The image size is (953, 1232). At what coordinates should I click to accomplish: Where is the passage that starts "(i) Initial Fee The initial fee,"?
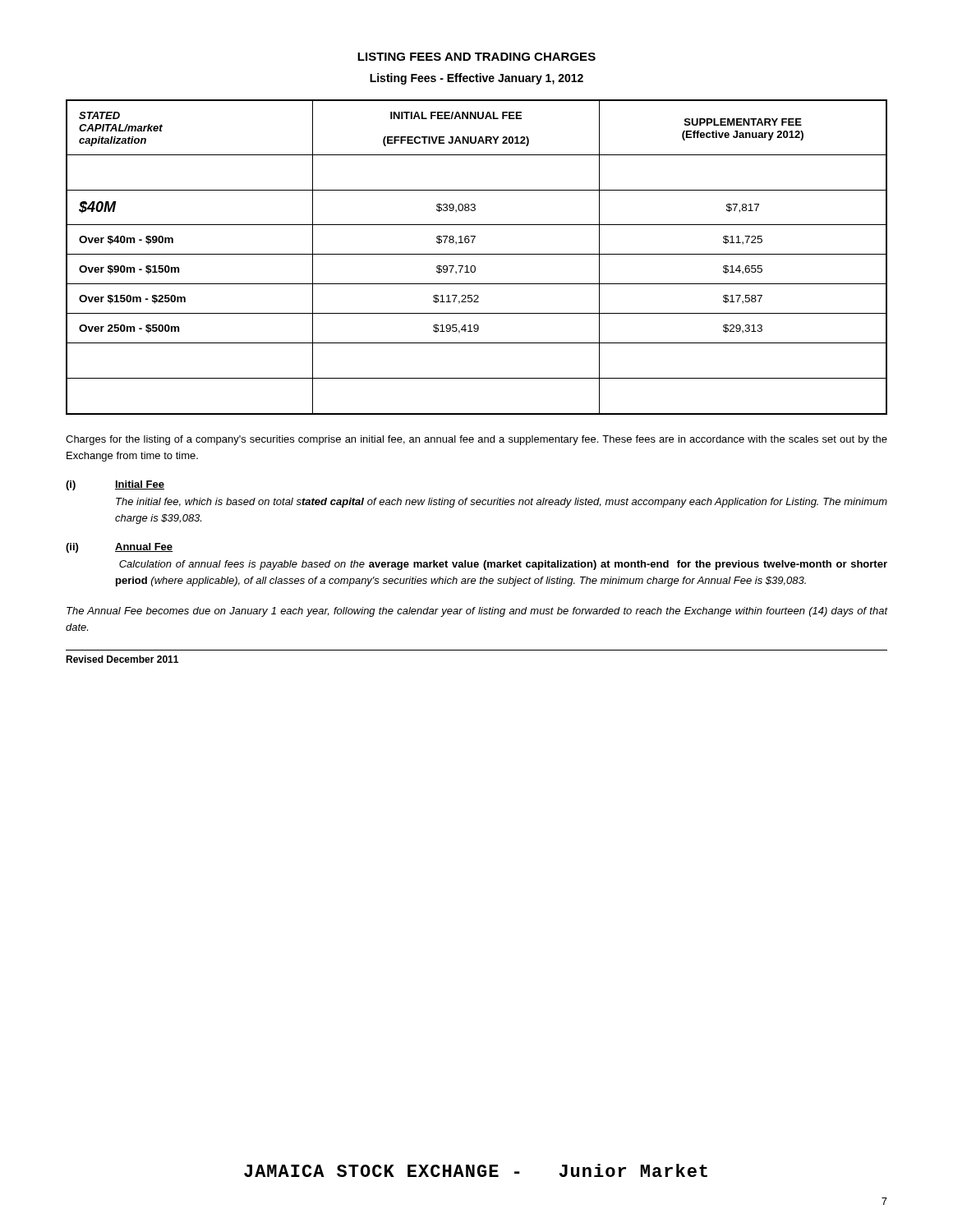click(476, 502)
